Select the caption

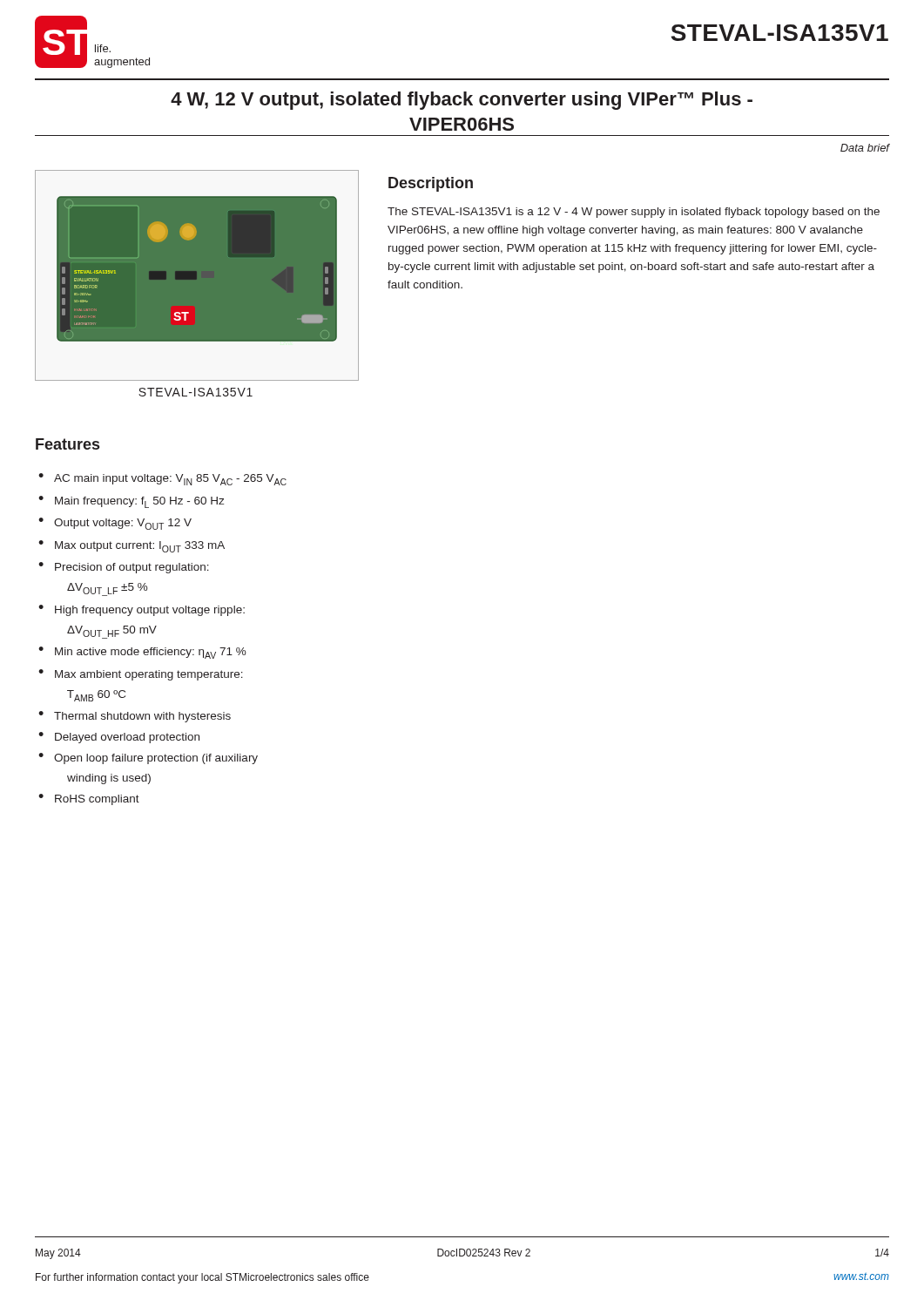pos(196,392)
